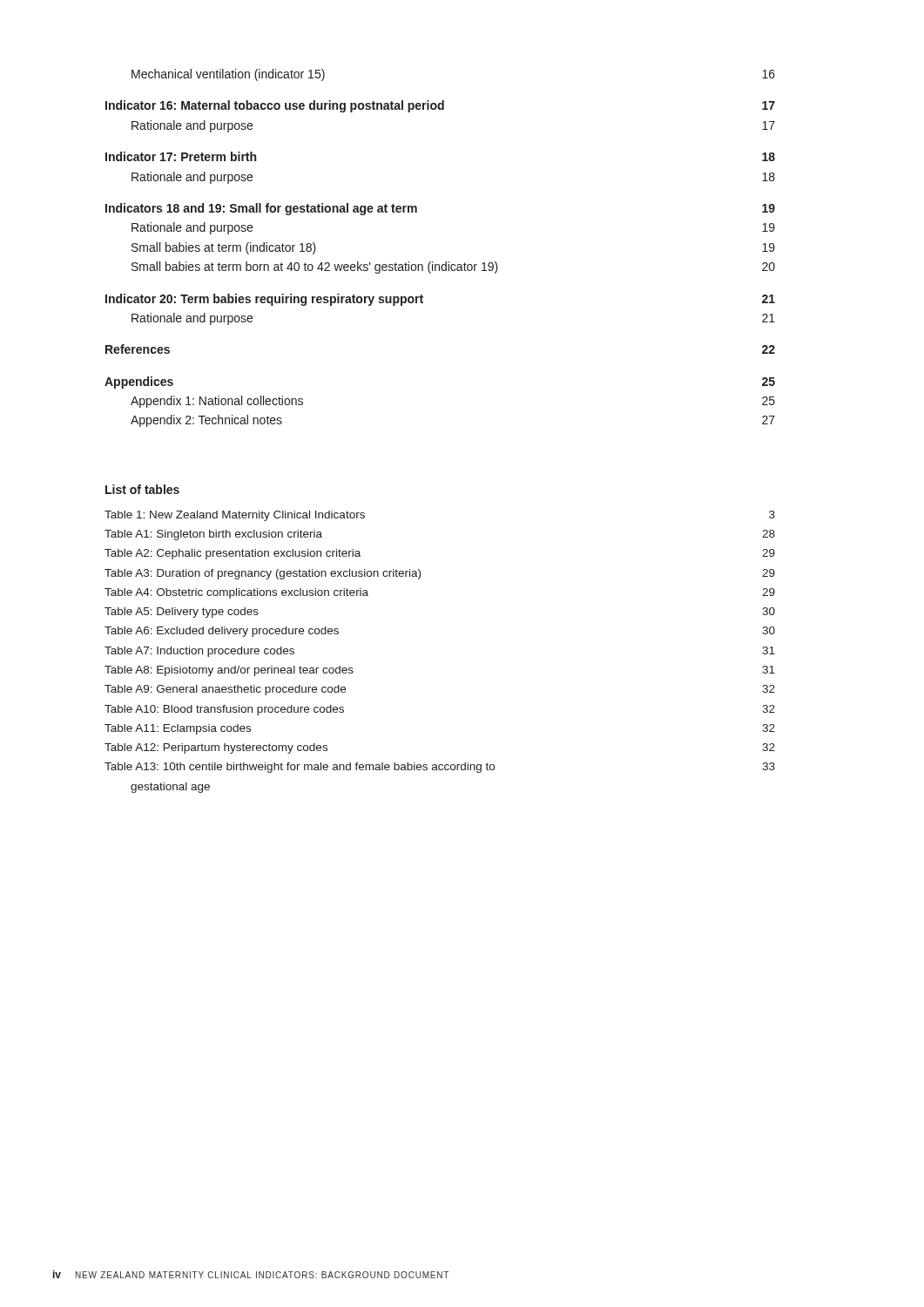Click the passage that begins "Table A4: Obstetric complications exclusion criteria"
Image resolution: width=924 pixels, height=1307 pixels.
coord(236,593)
